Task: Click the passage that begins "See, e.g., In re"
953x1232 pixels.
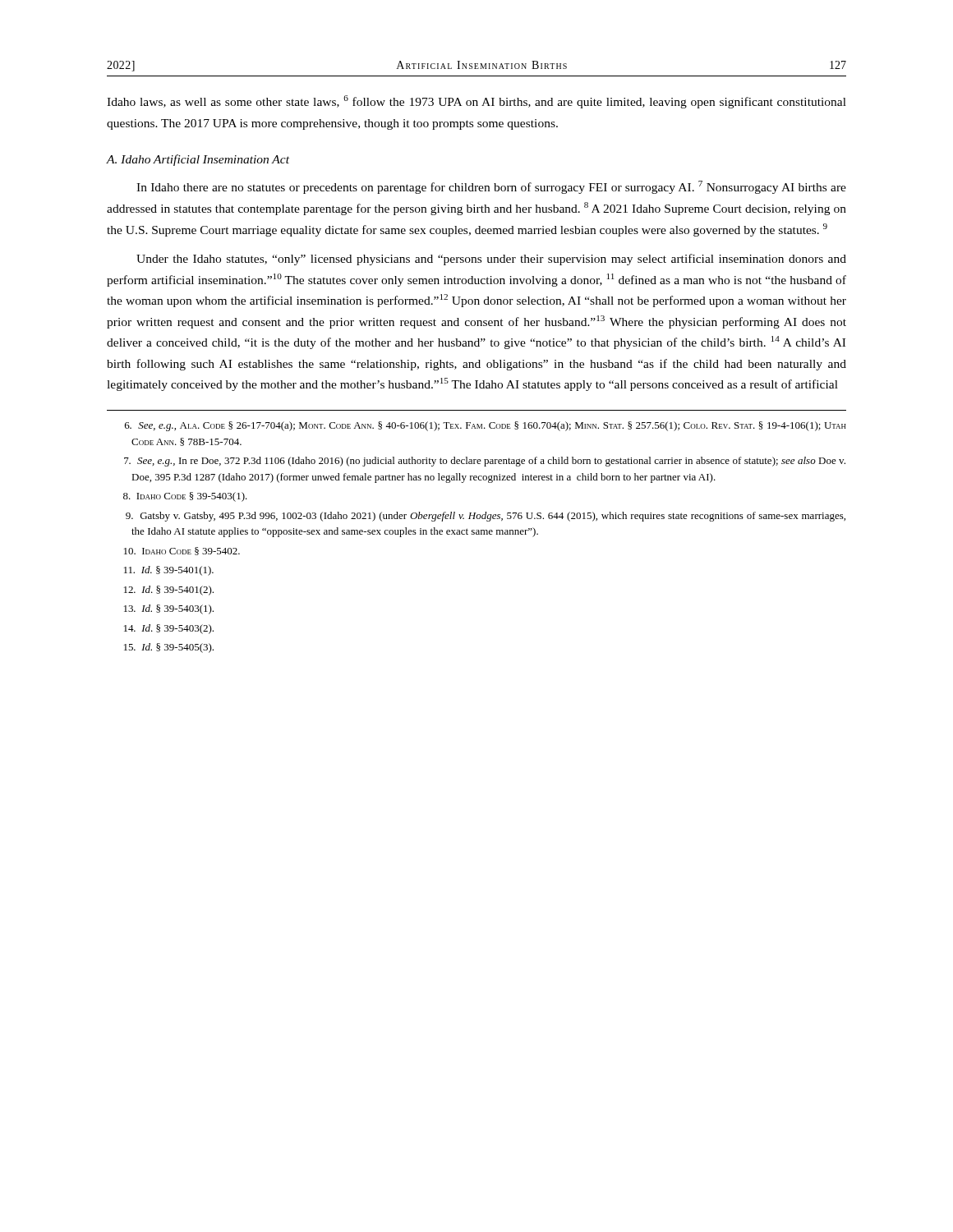Action: point(476,468)
